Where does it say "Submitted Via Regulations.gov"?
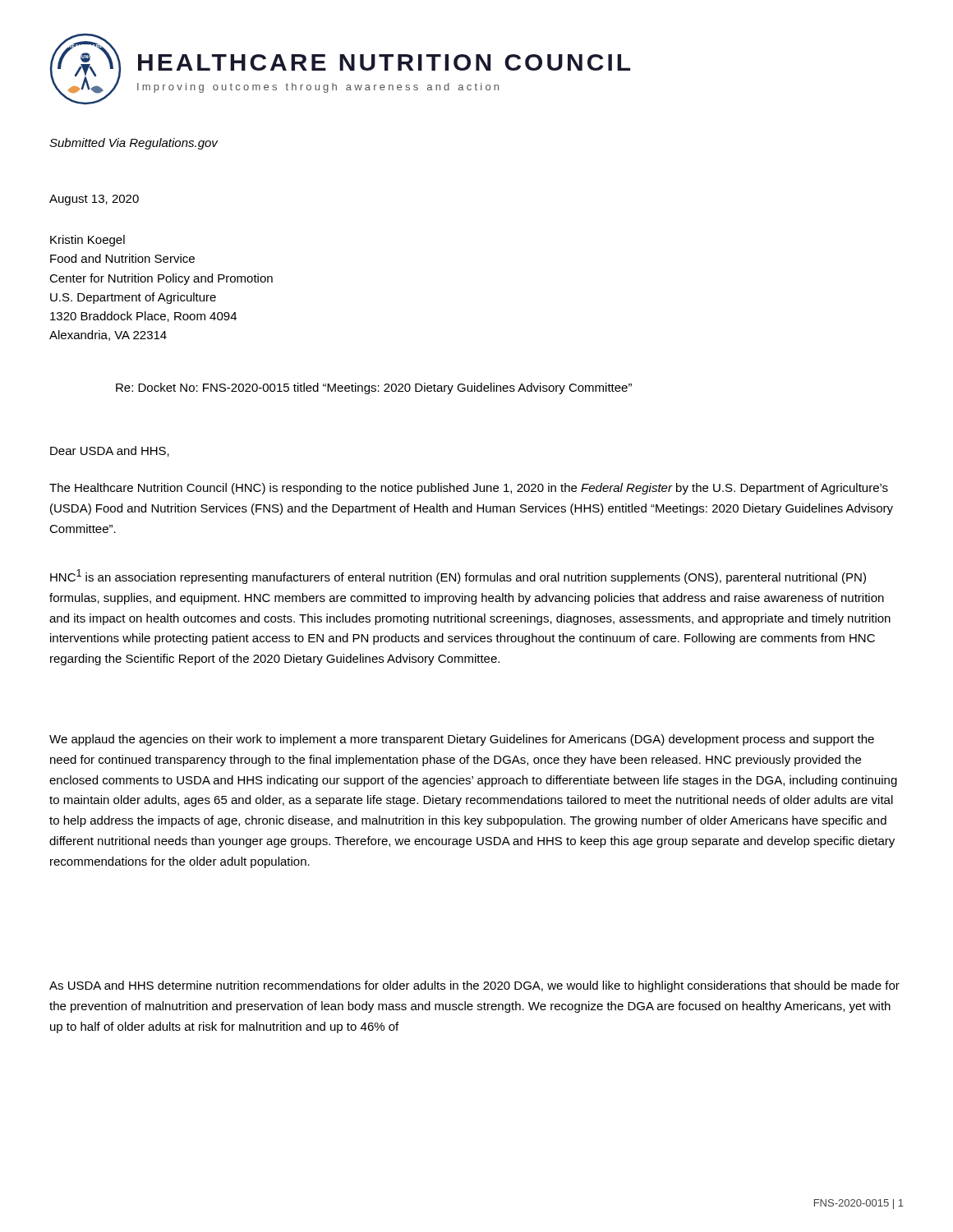953x1232 pixels. click(x=133, y=142)
